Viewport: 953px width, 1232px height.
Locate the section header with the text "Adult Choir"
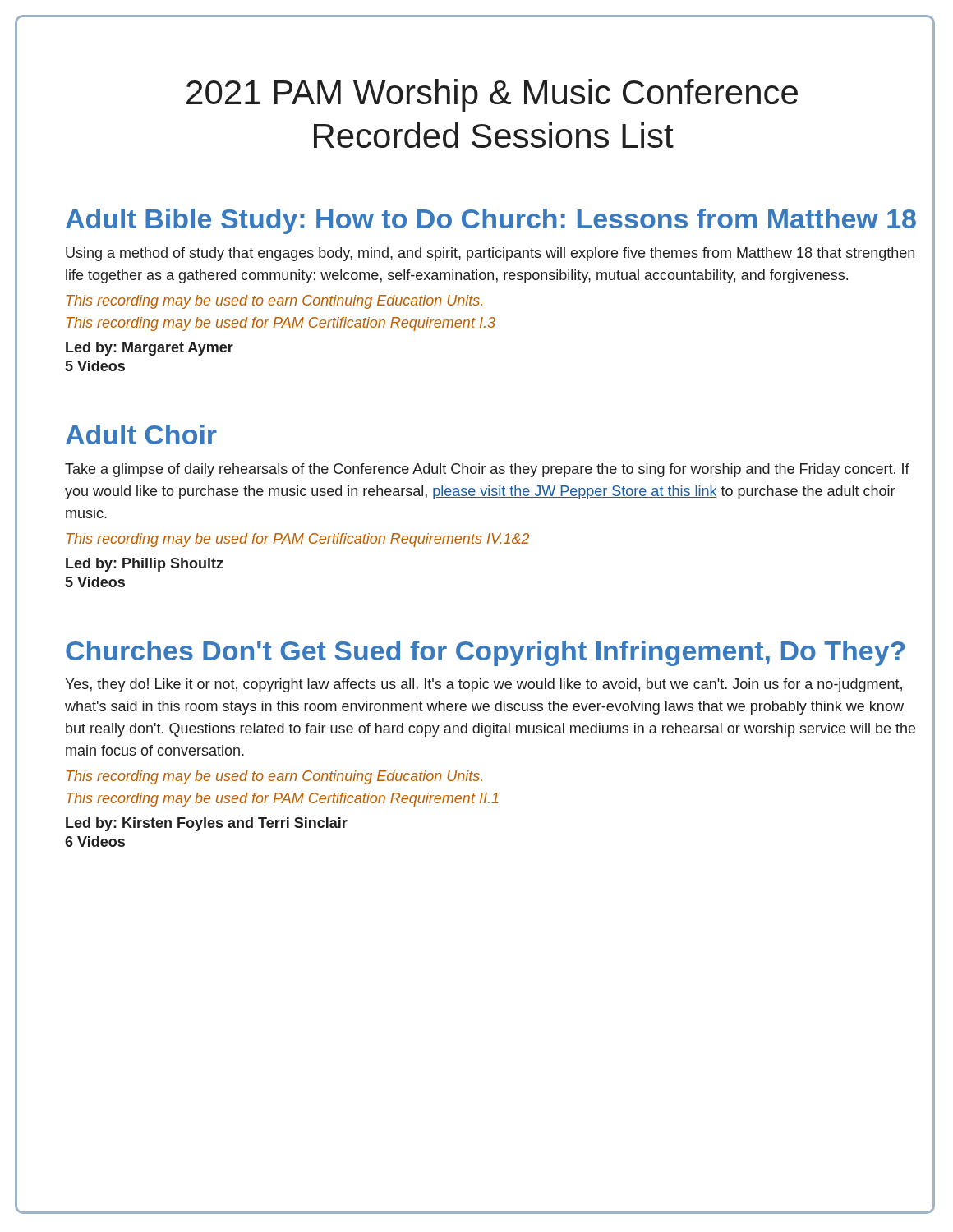(x=141, y=434)
